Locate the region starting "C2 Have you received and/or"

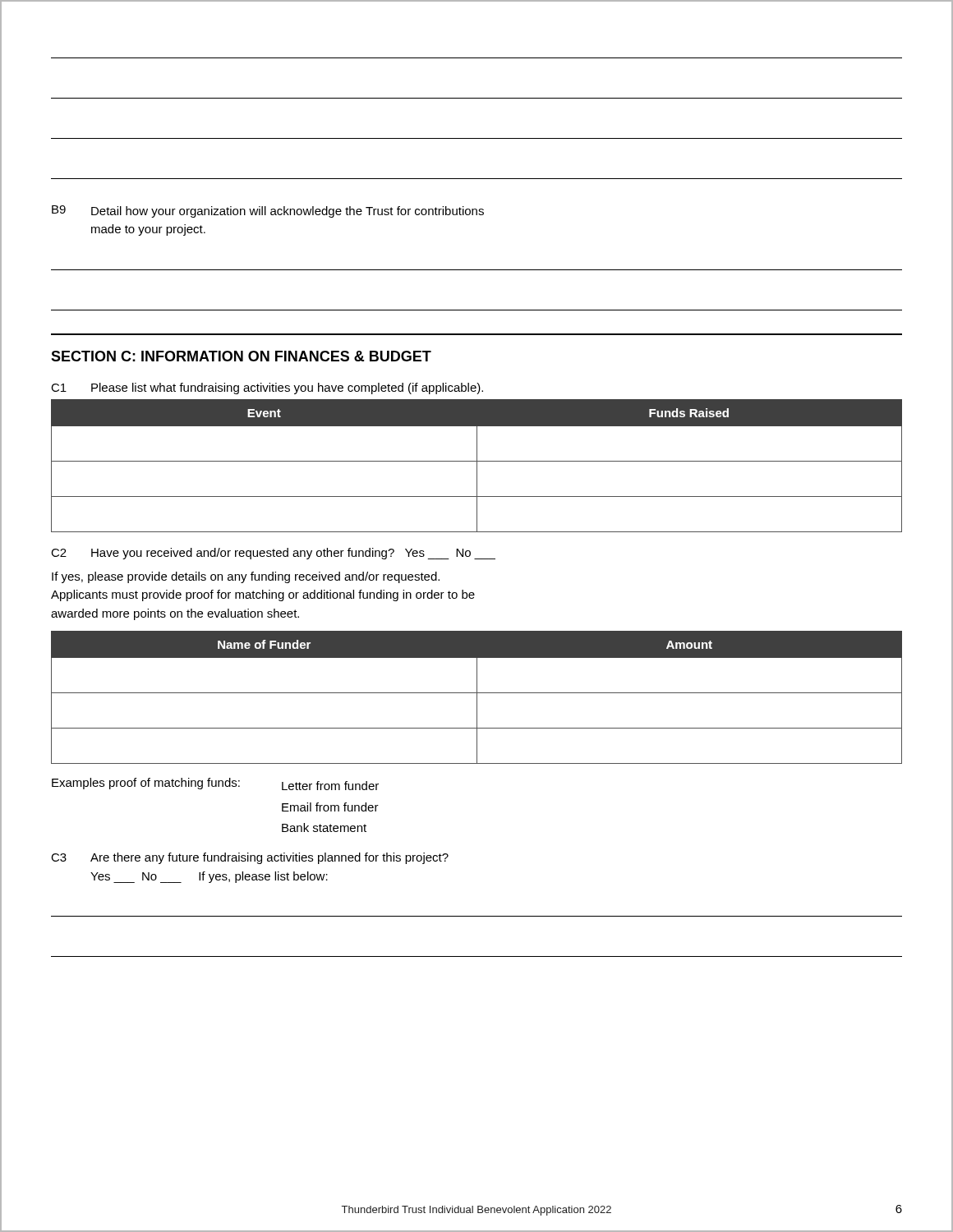point(476,552)
